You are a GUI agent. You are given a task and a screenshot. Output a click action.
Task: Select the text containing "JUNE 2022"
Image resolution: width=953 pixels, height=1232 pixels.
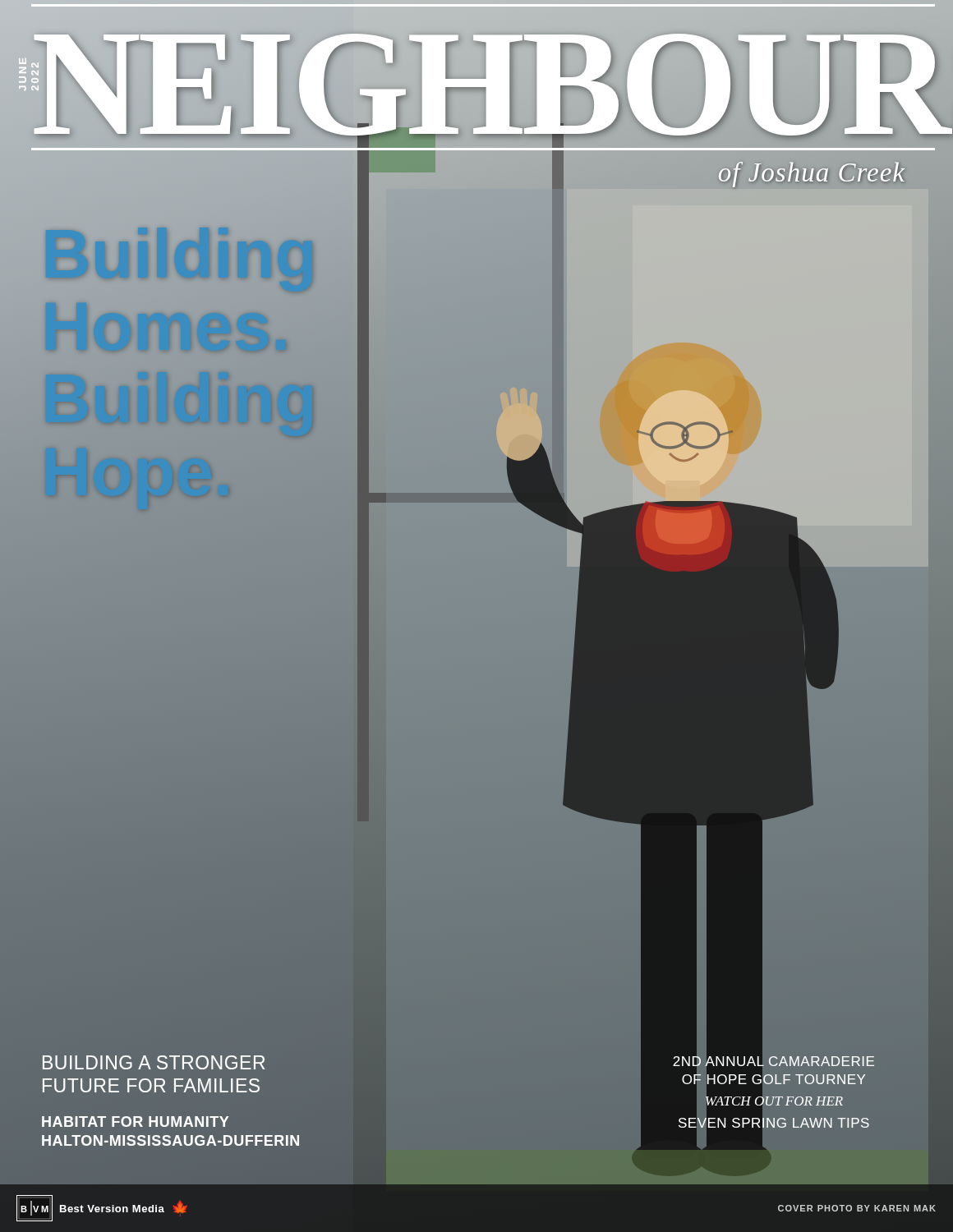[x=29, y=73]
